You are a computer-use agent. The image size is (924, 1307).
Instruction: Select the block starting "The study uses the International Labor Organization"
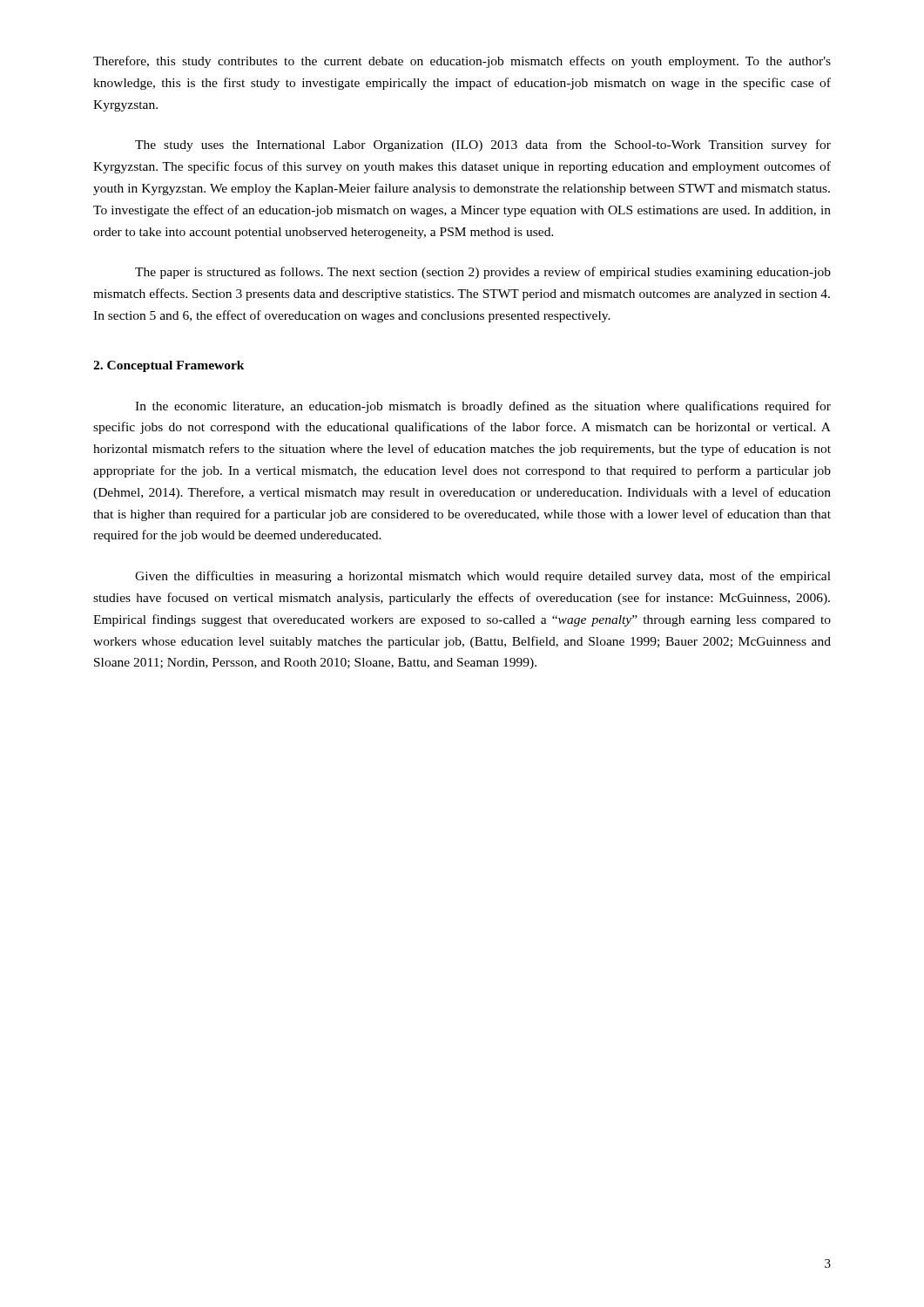(x=462, y=189)
